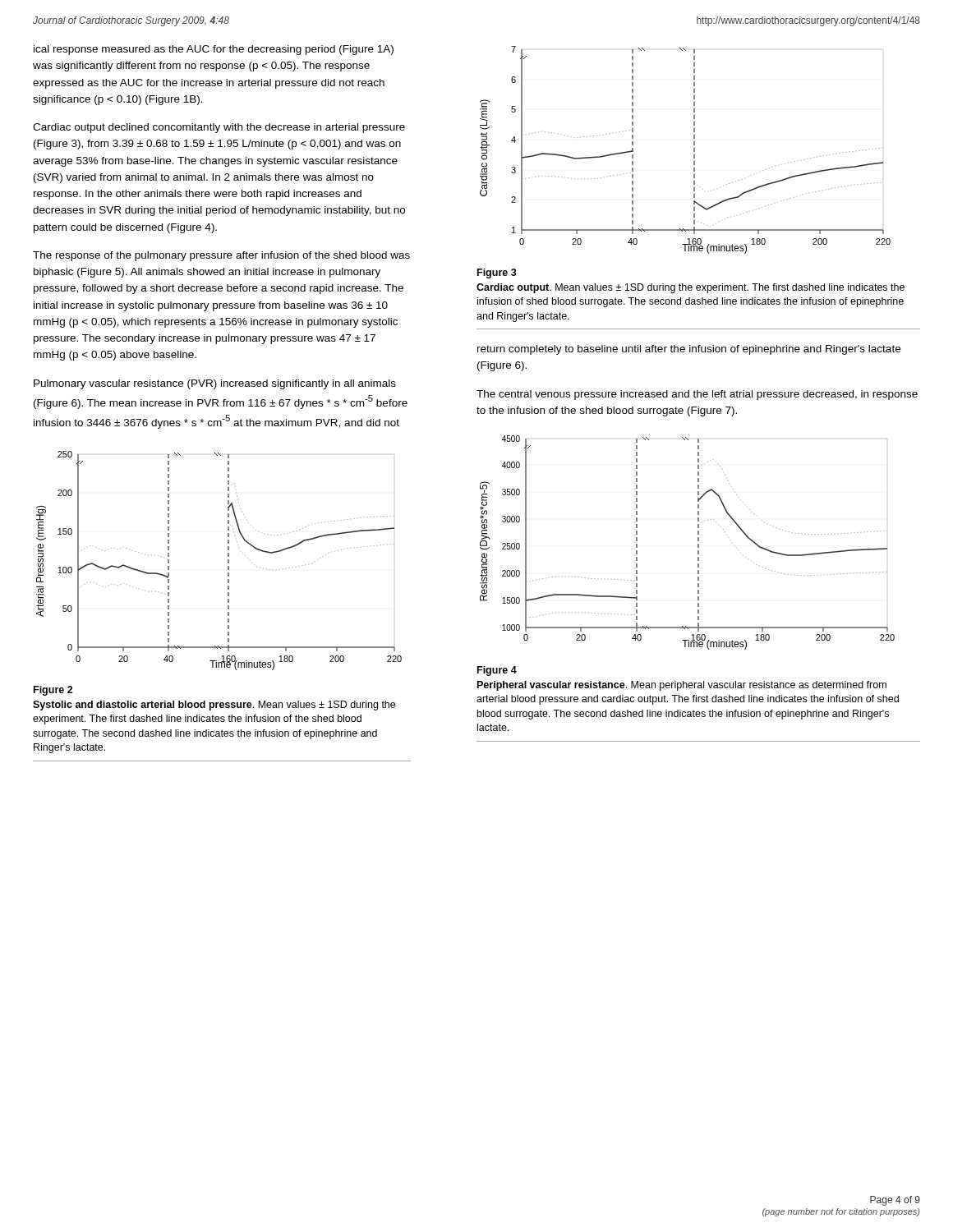Screen dimensions: 1232x953
Task: Click the passage that begins "return completely to"
Action: click(x=689, y=357)
